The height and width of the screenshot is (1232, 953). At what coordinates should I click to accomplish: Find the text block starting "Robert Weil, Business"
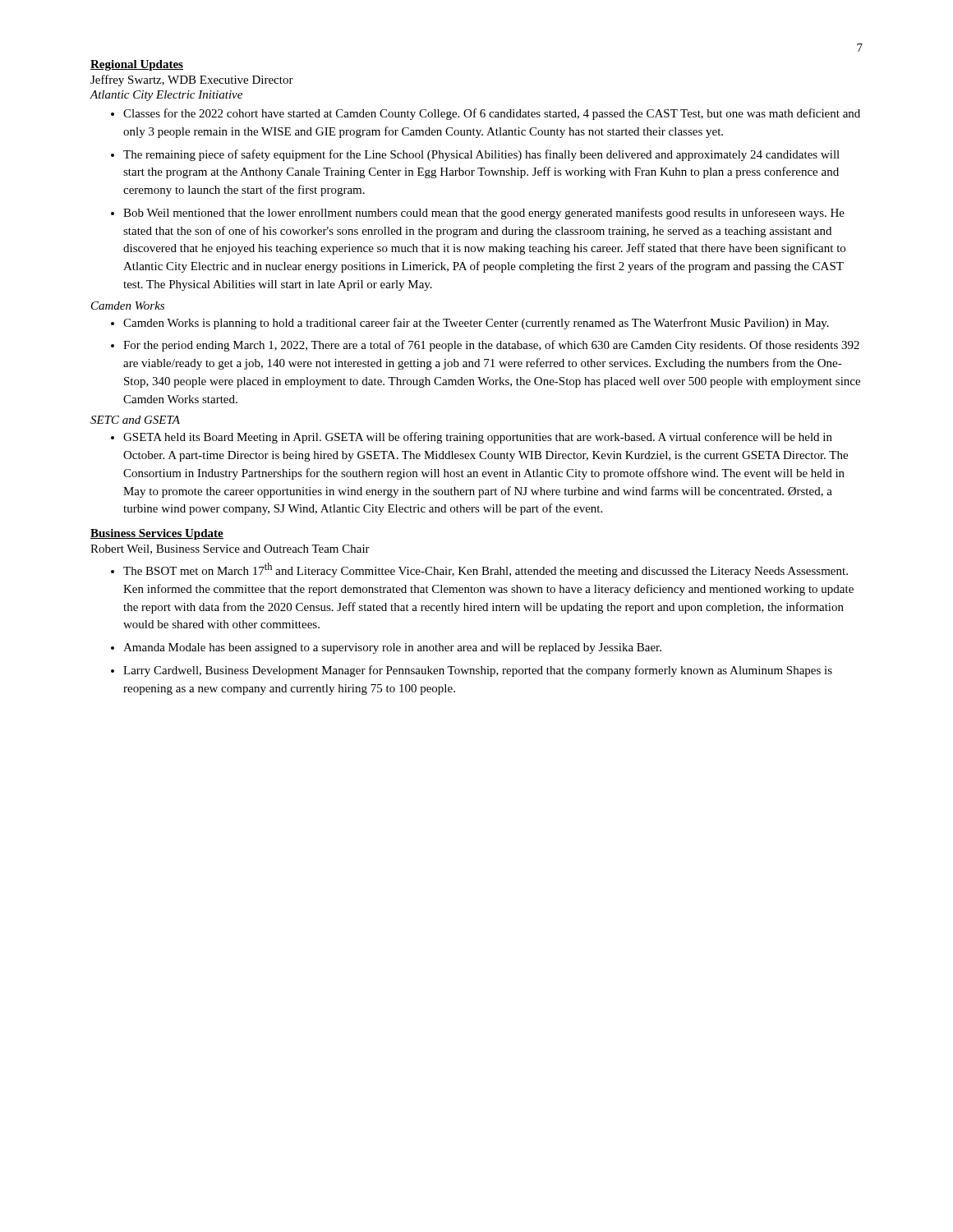pos(230,549)
